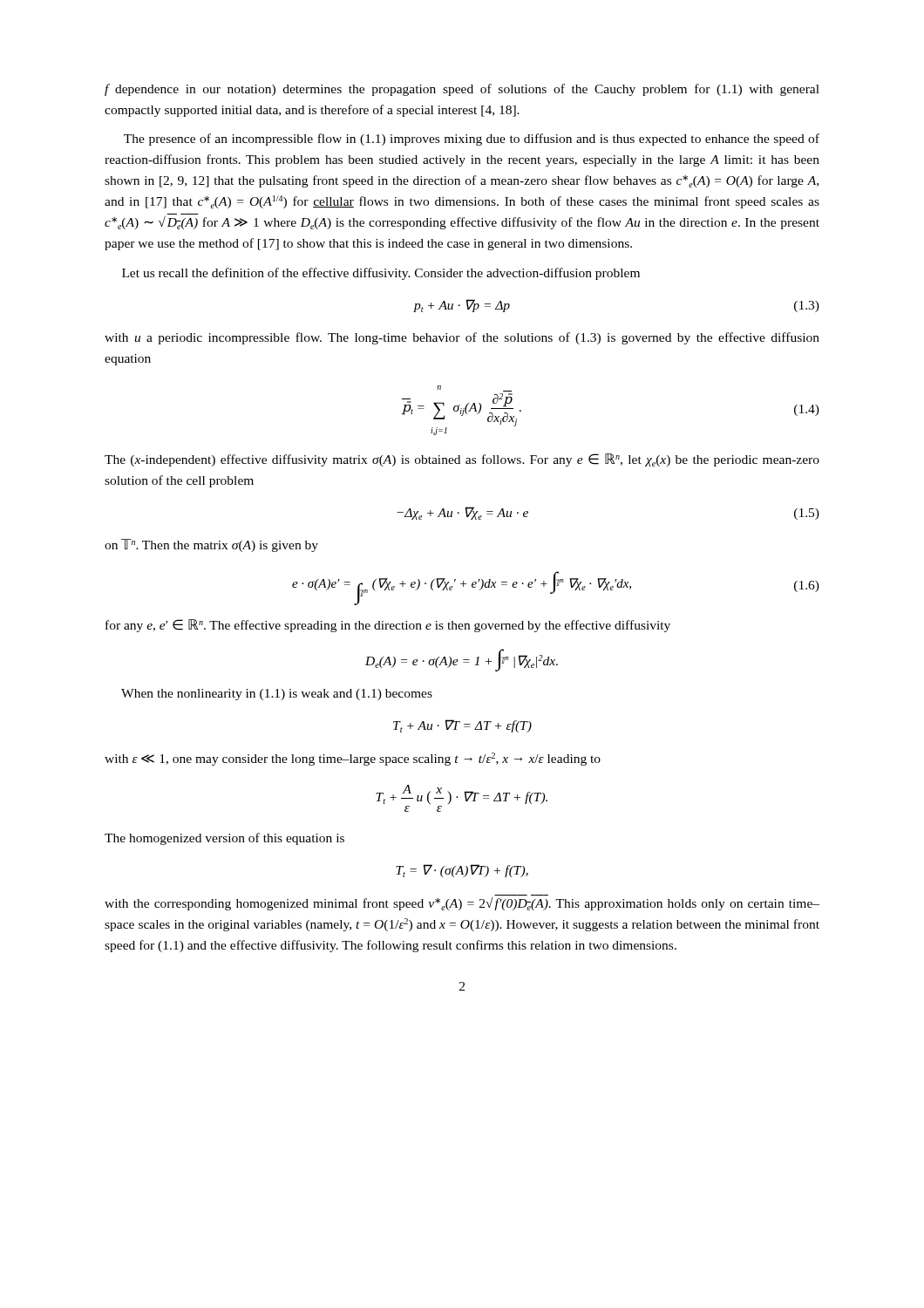The width and height of the screenshot is (924, 1308).
Task: Where is the formula that starts "−Δχe + Au · ∇χe ="?
Action: point(462,513)
